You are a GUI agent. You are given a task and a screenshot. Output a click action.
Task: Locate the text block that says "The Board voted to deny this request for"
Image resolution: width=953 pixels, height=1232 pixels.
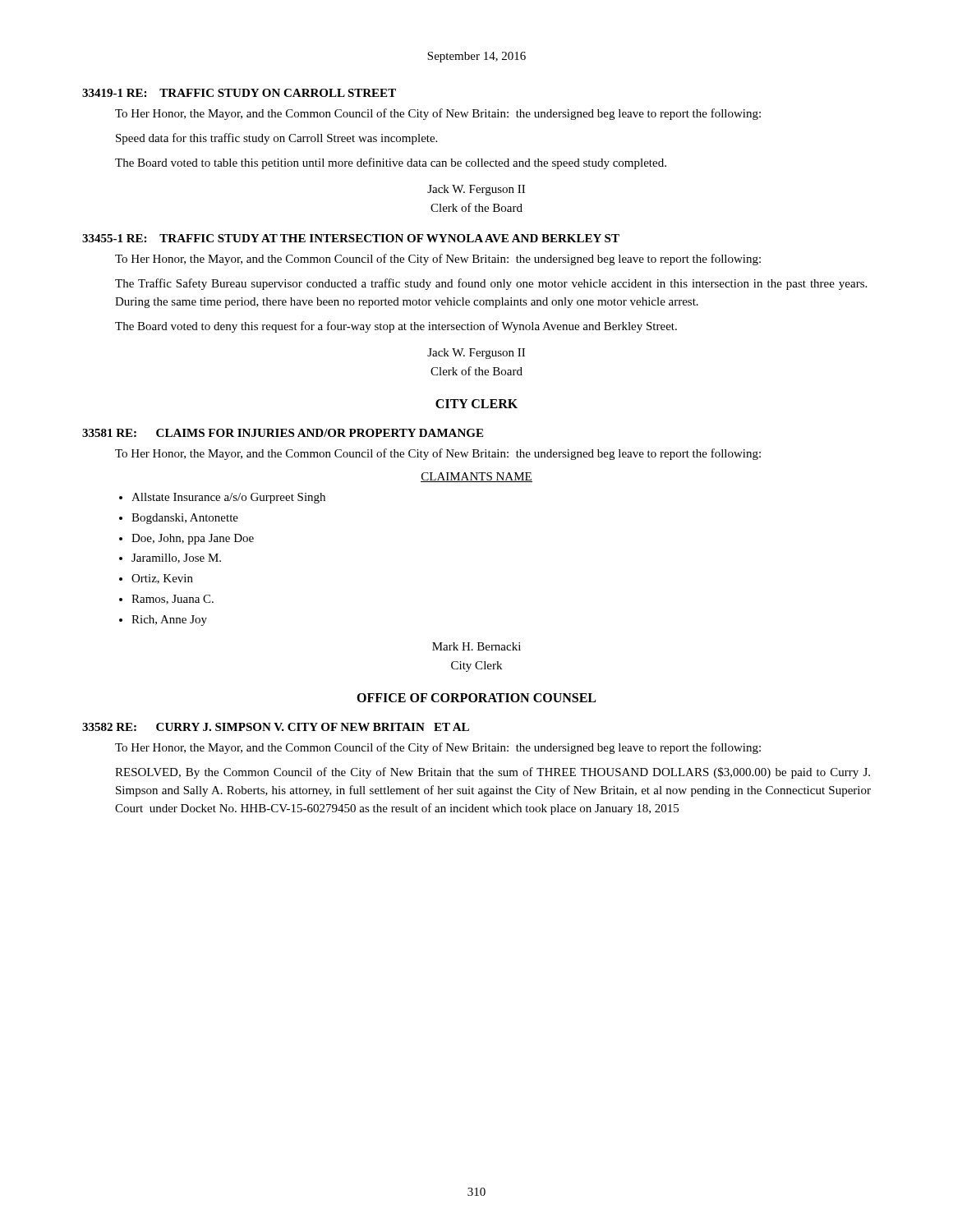396,326
